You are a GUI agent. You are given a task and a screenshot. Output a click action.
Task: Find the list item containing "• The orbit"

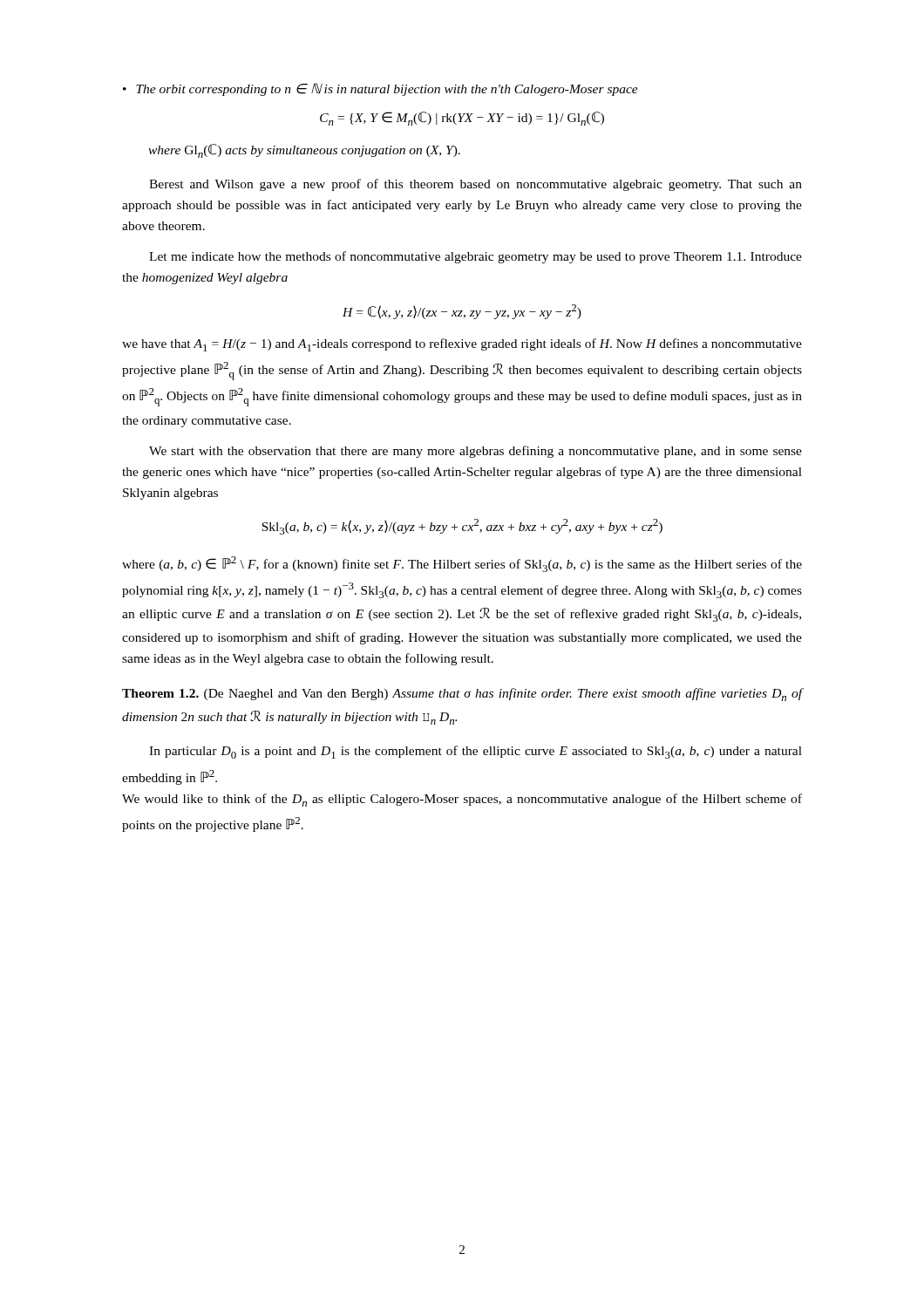coord(462,121)
